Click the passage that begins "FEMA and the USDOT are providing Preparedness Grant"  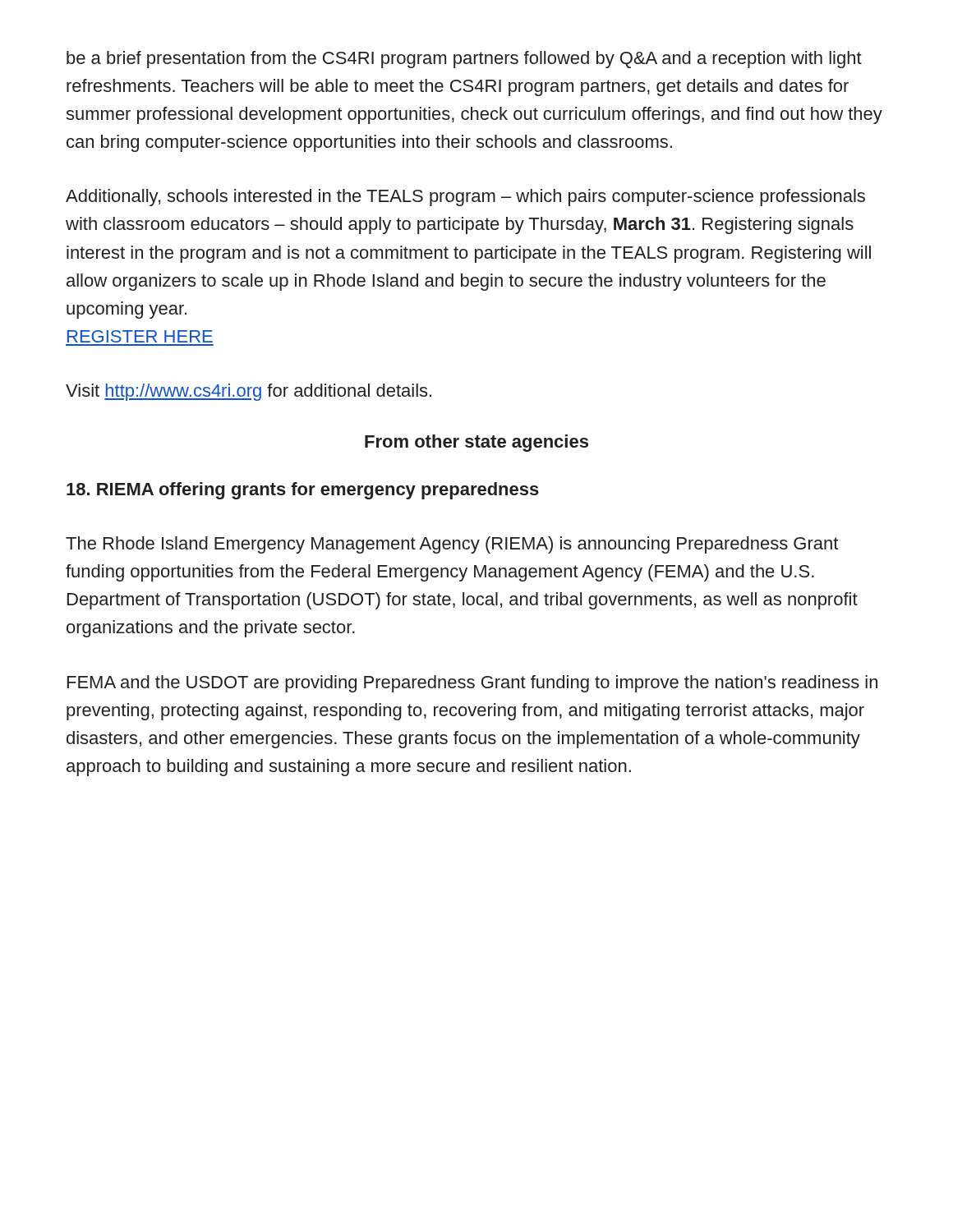pos(472,724)
